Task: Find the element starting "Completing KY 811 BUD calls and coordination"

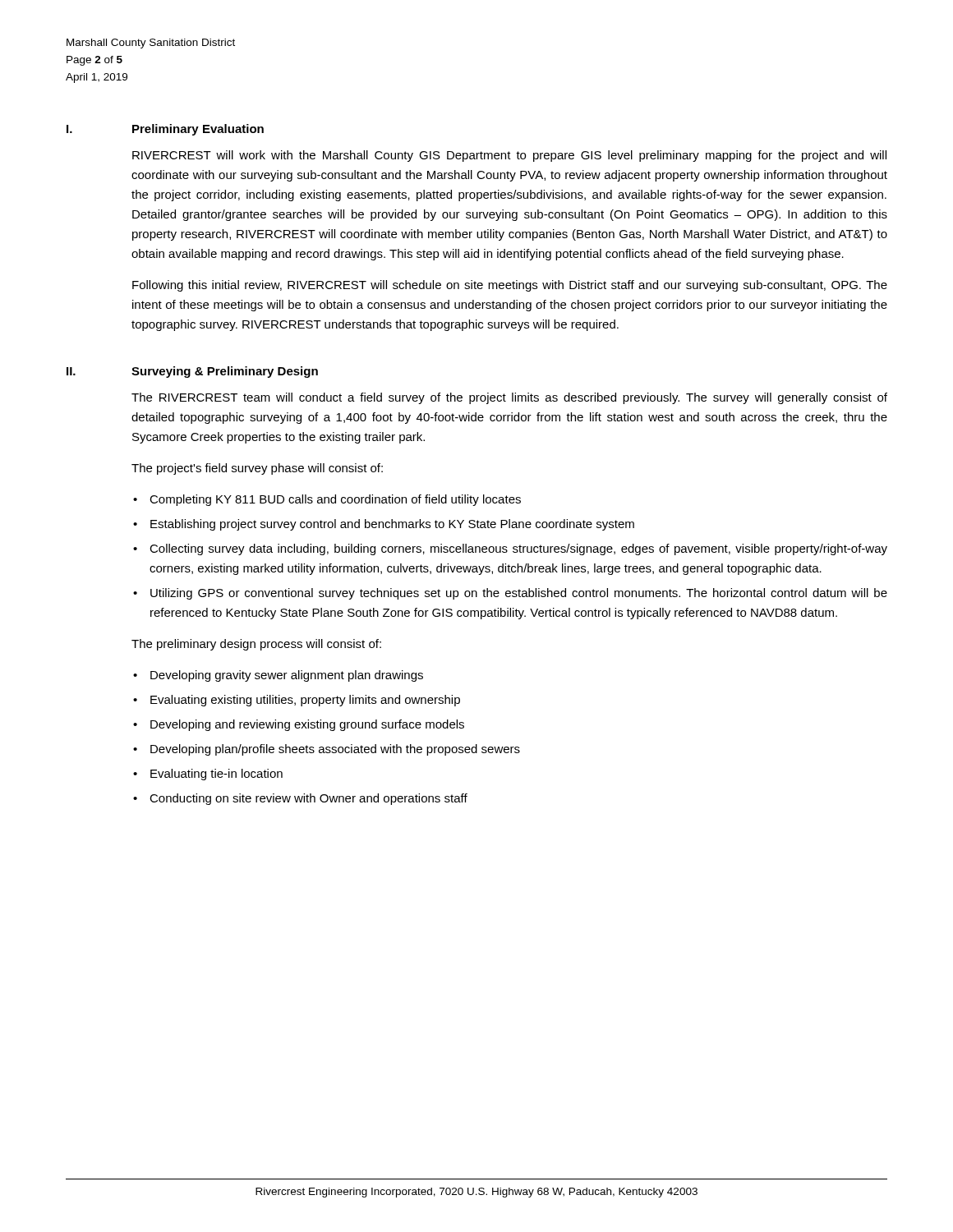Action: tap(335, 499)
